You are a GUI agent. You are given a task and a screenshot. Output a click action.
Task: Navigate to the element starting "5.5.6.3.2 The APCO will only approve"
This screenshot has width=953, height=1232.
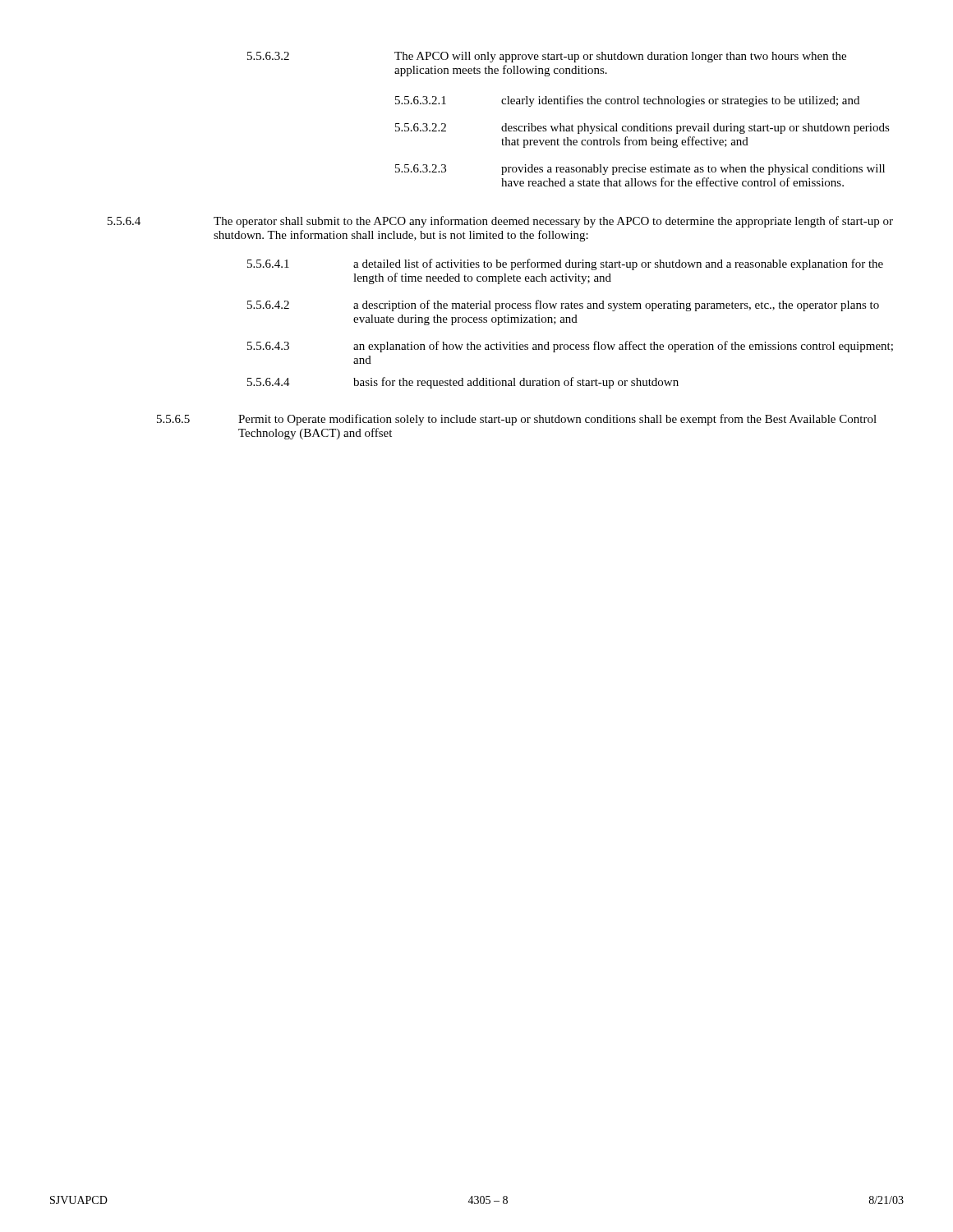(476, 63)
